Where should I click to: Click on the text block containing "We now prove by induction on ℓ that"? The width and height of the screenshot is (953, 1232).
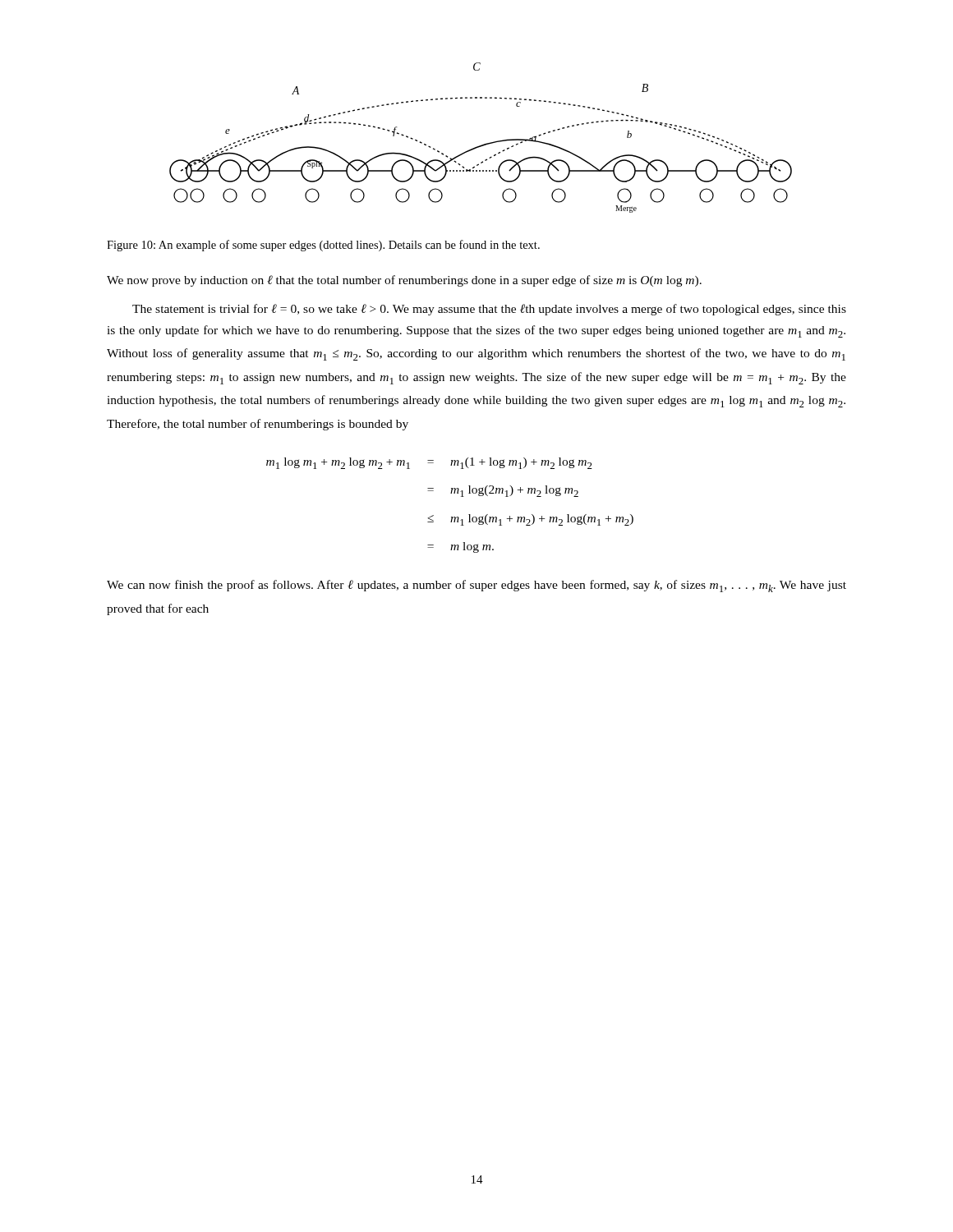click(x=404, y=279)
